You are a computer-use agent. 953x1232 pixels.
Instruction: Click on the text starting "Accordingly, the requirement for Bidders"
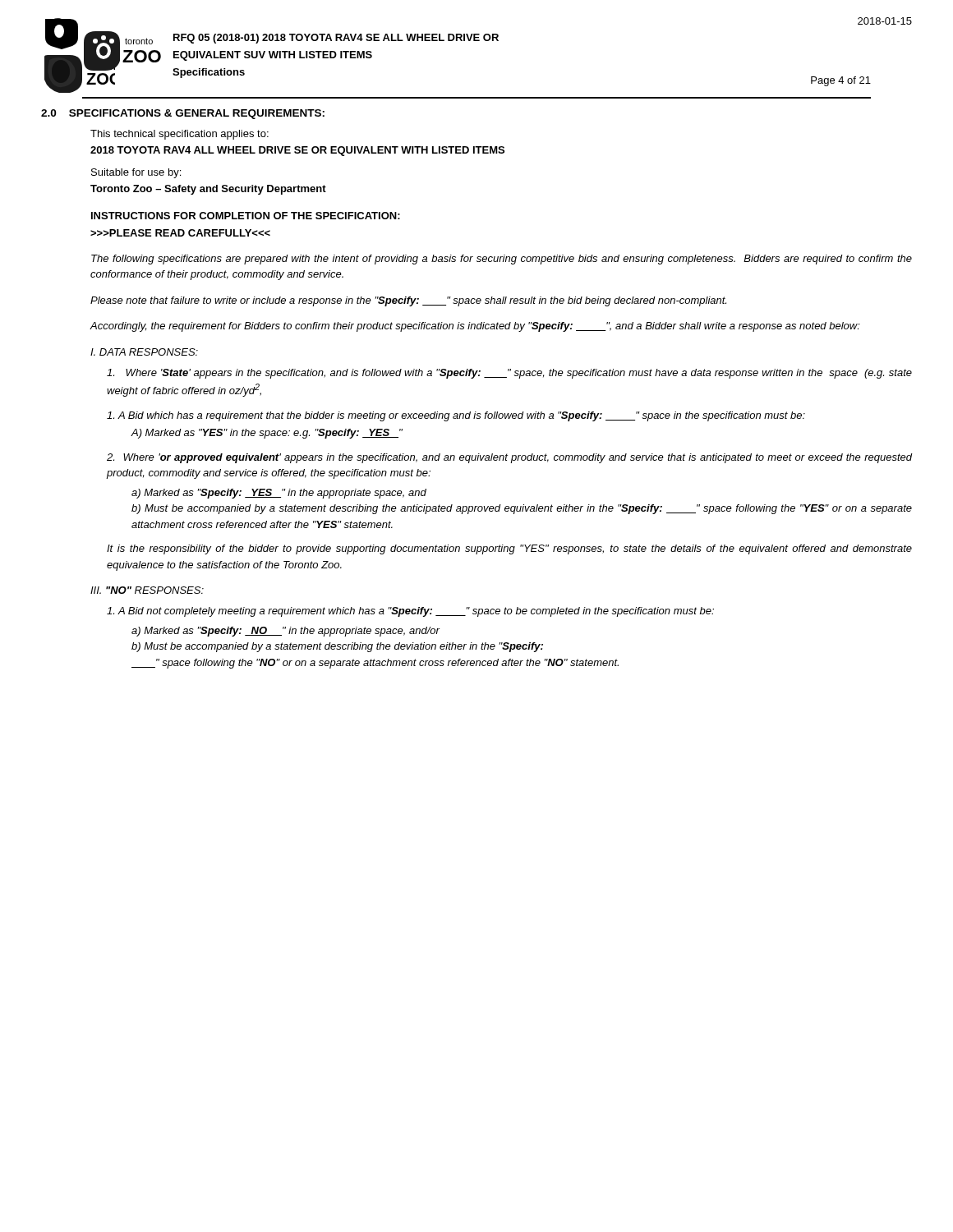[475, 326]
